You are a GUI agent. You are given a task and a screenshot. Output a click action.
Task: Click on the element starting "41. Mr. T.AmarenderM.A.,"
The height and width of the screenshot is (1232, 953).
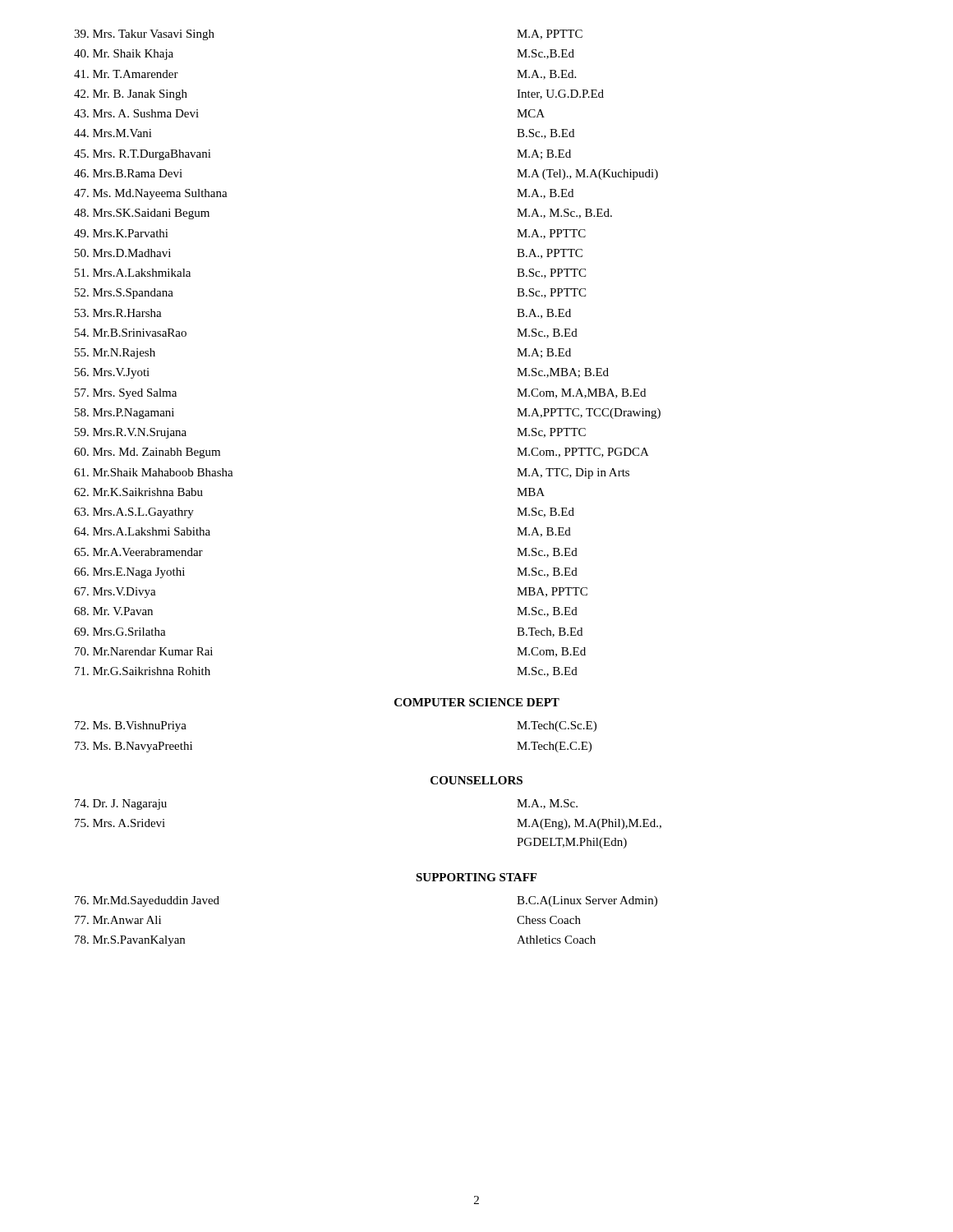(133, 74)
